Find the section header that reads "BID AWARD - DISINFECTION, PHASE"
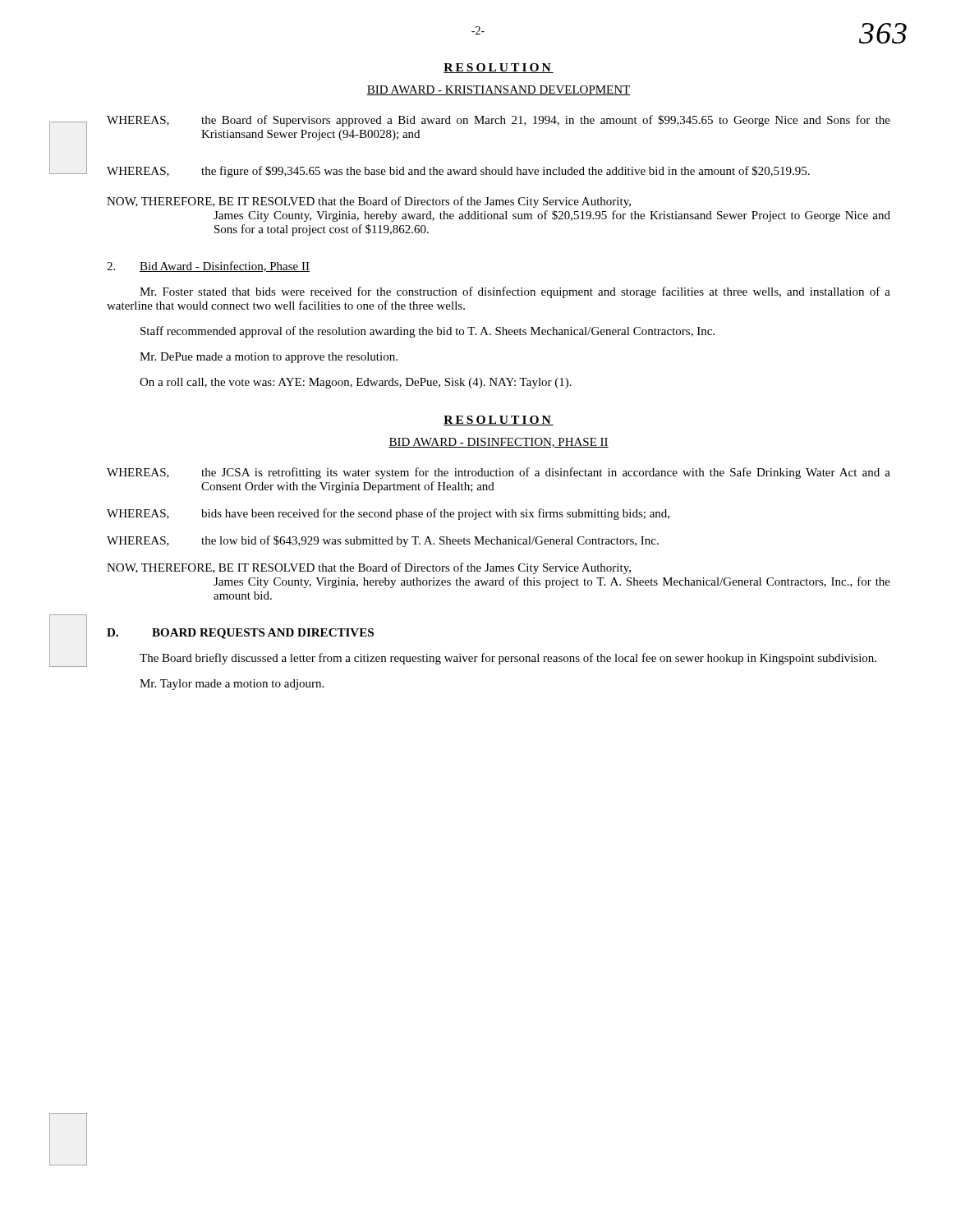956x1232 pixels. (x=499, y=442)
